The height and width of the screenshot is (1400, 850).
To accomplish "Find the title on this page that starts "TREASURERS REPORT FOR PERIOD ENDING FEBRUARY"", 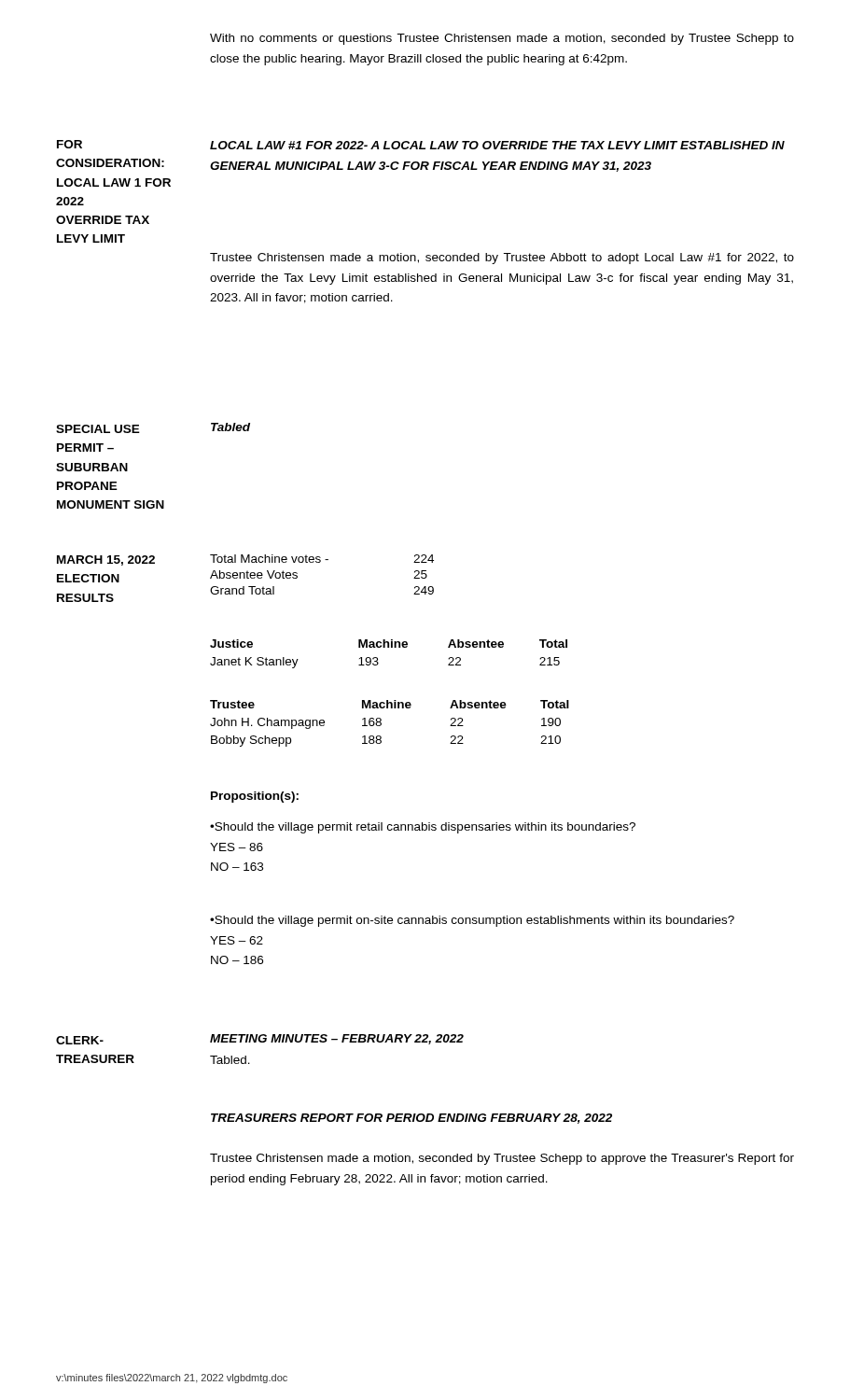I will pyautogui.click(x=411, y=1118).
